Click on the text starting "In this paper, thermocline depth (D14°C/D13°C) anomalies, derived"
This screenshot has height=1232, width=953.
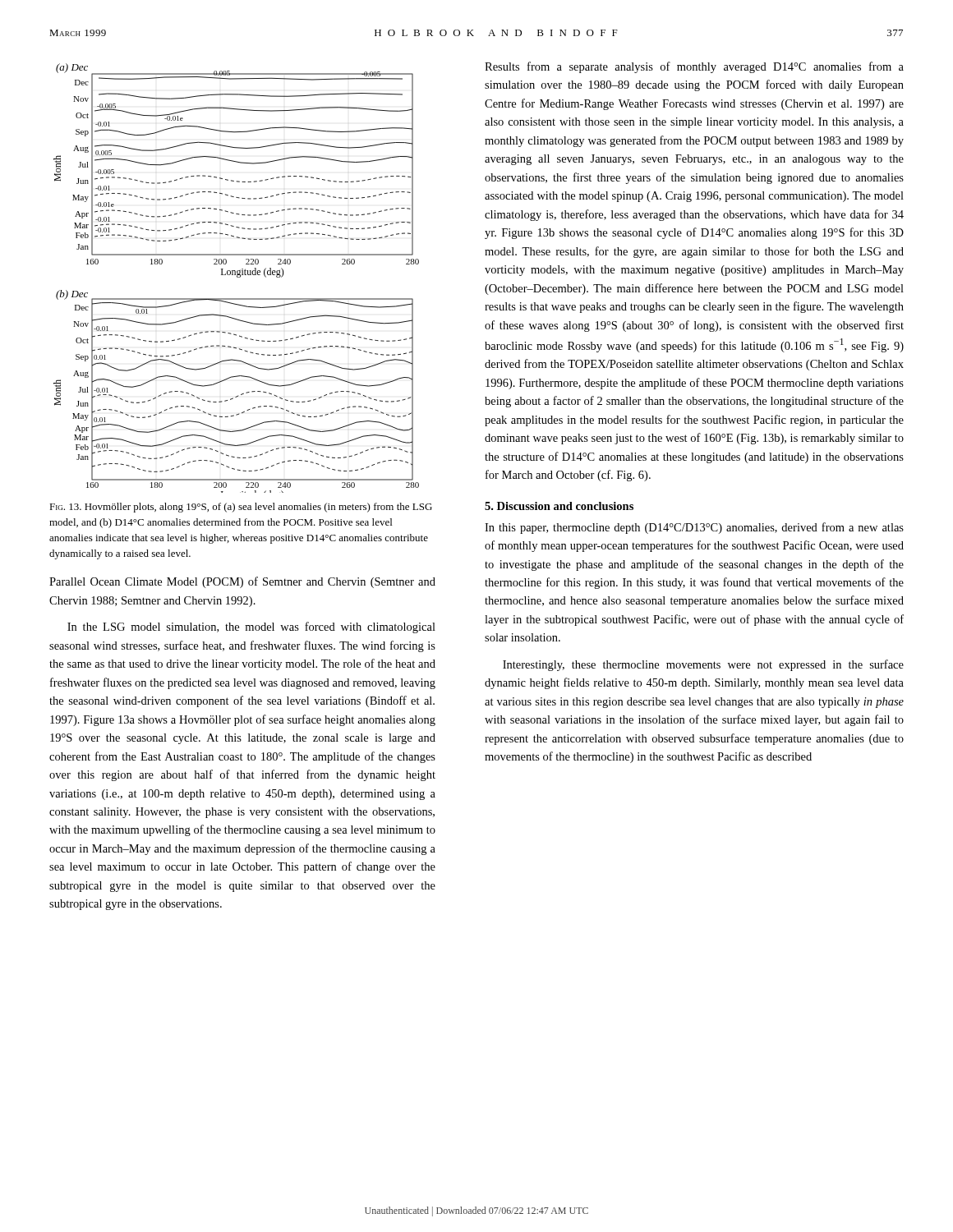[x=694, y=528]
